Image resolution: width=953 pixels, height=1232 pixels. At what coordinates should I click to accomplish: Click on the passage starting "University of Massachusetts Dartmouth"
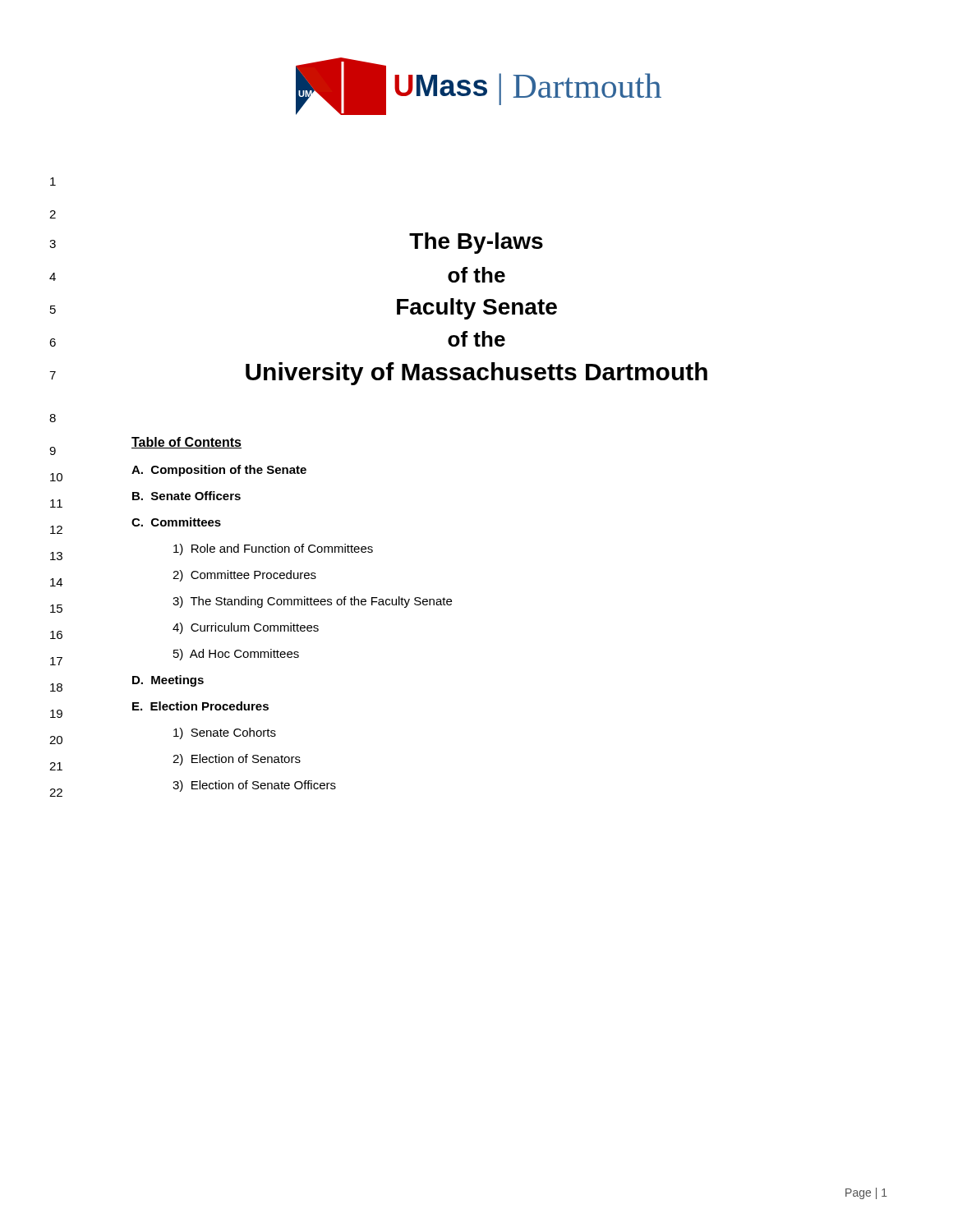point(476,372)
